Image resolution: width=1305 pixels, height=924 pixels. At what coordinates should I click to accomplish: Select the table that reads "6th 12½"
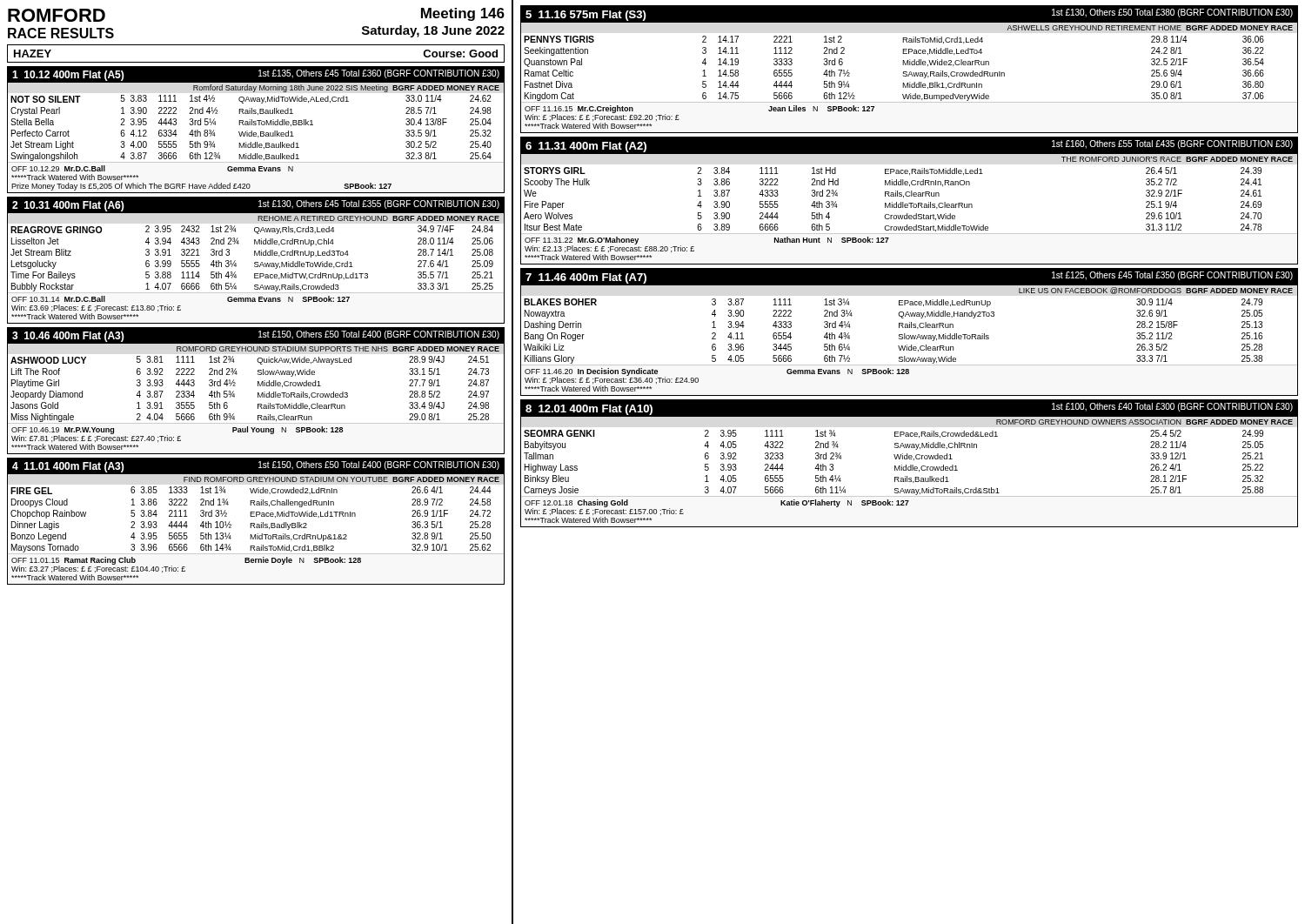[x=909, y=69]
